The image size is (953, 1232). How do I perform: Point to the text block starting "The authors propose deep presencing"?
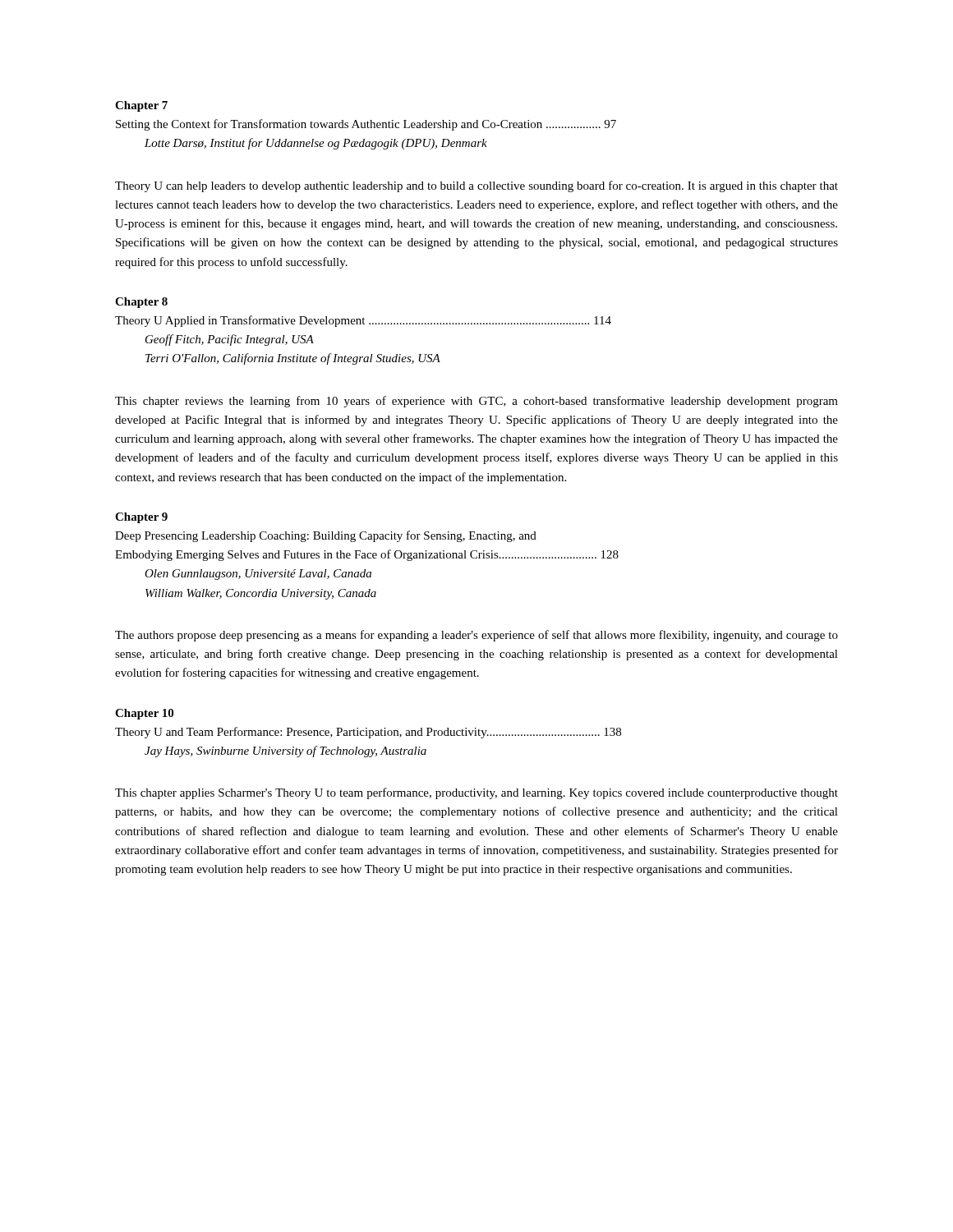click(x=476, y=654)
